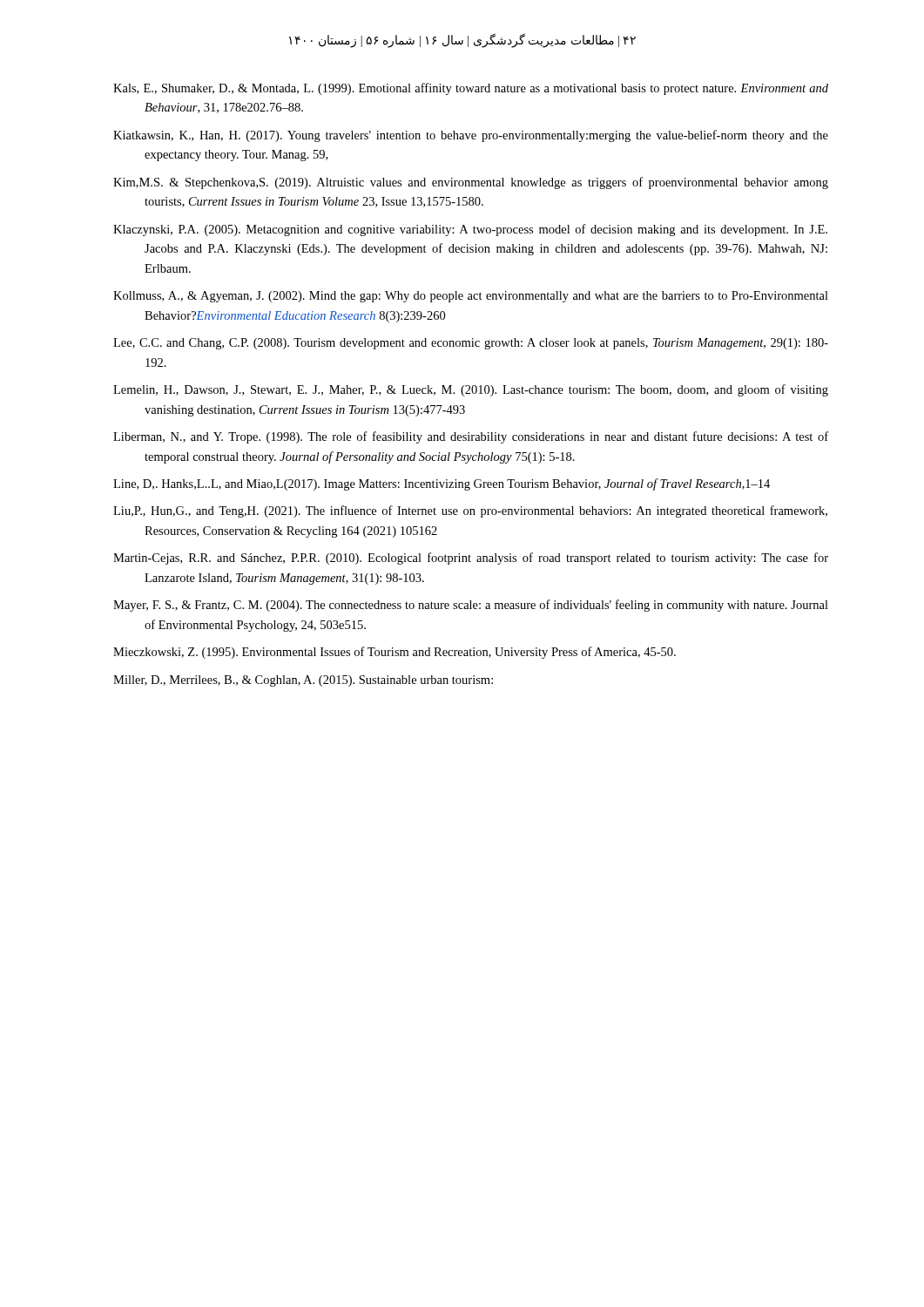924x1307 pixels.
Task: Find the list item containing "Kim,M.S. & Stepchenkova,S."
Action: pyautogui.click(x=471, y=192)
